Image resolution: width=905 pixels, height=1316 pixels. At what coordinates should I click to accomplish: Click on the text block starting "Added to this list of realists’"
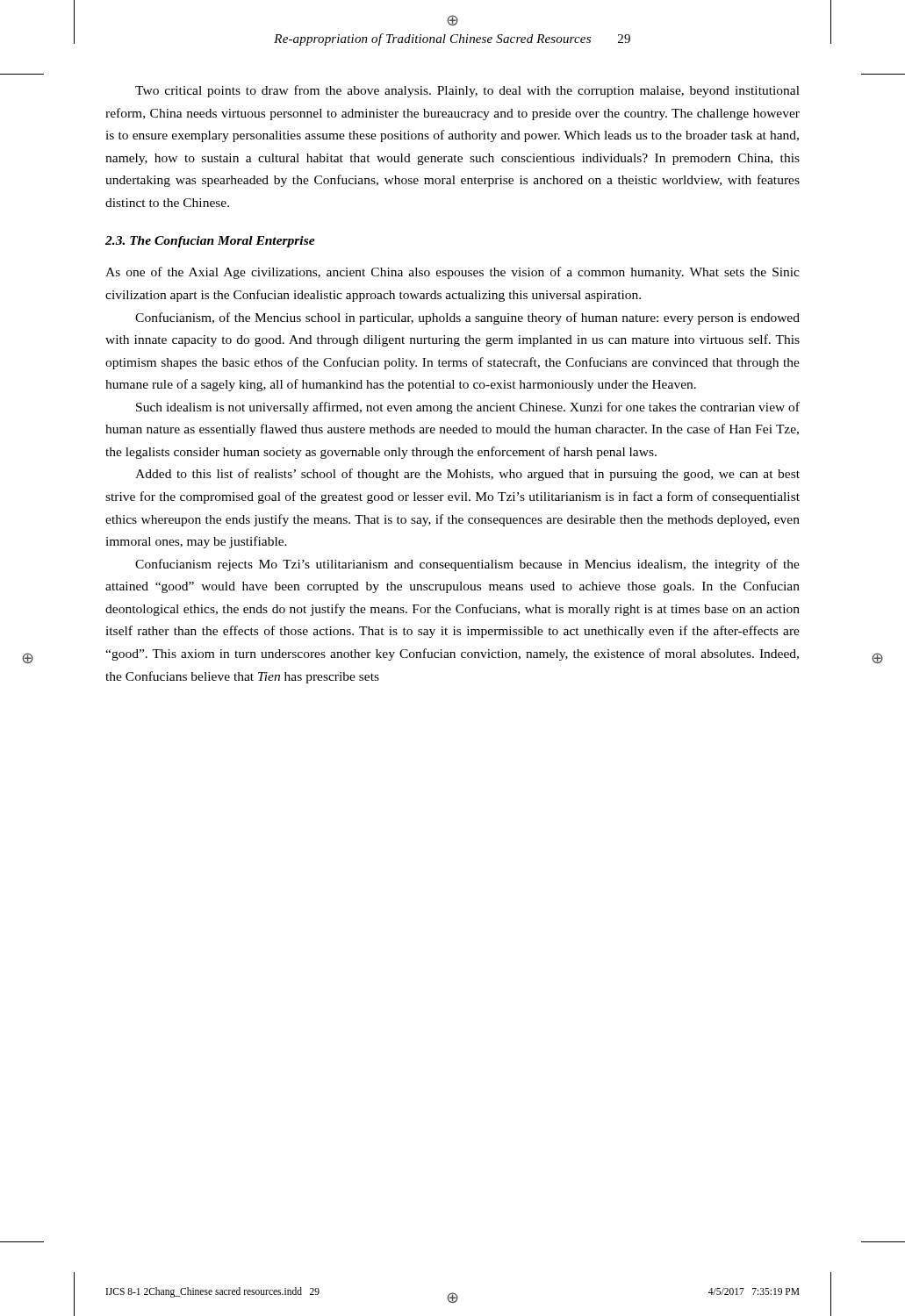pos(452,508)
